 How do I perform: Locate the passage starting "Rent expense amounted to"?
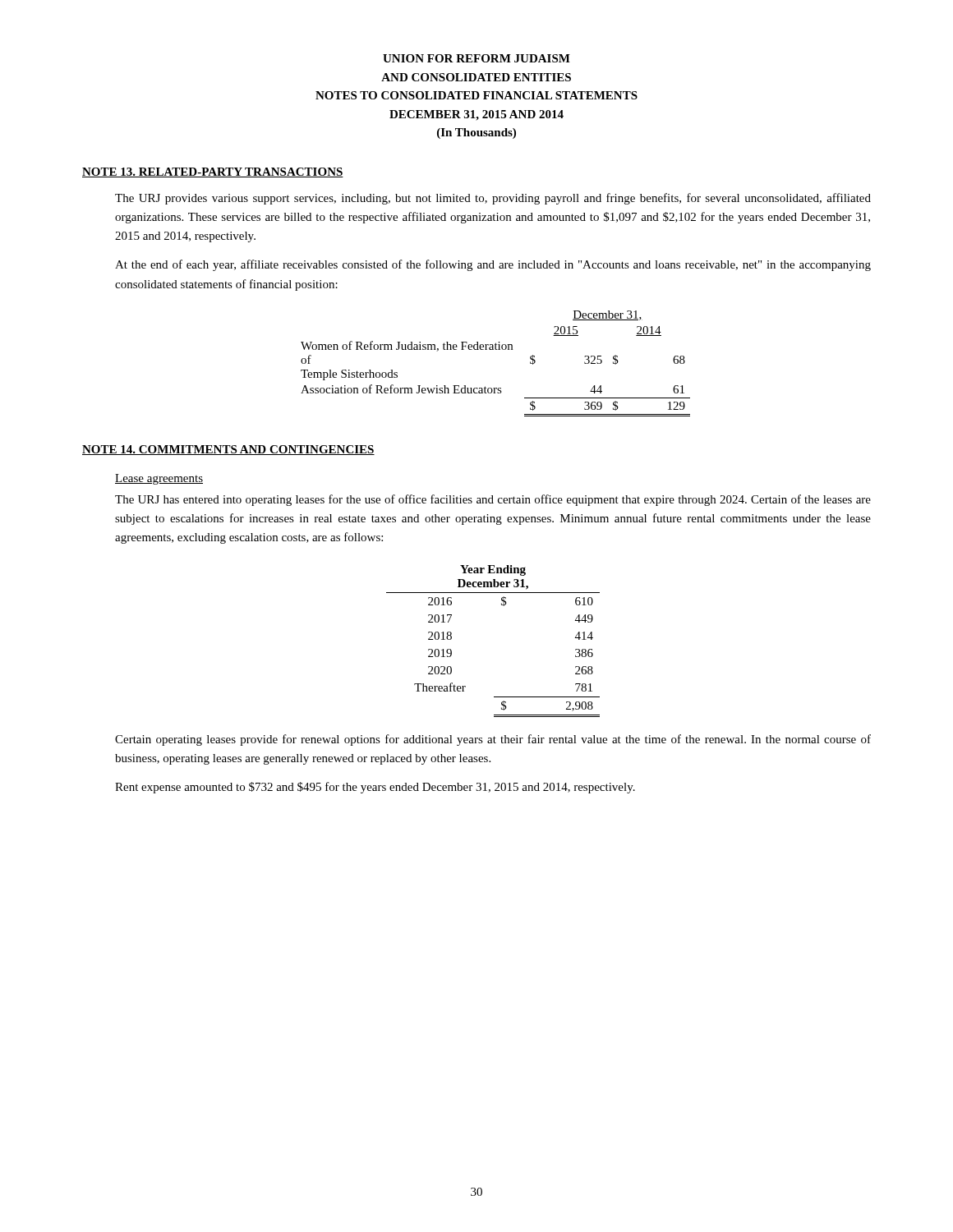point(375,787)
